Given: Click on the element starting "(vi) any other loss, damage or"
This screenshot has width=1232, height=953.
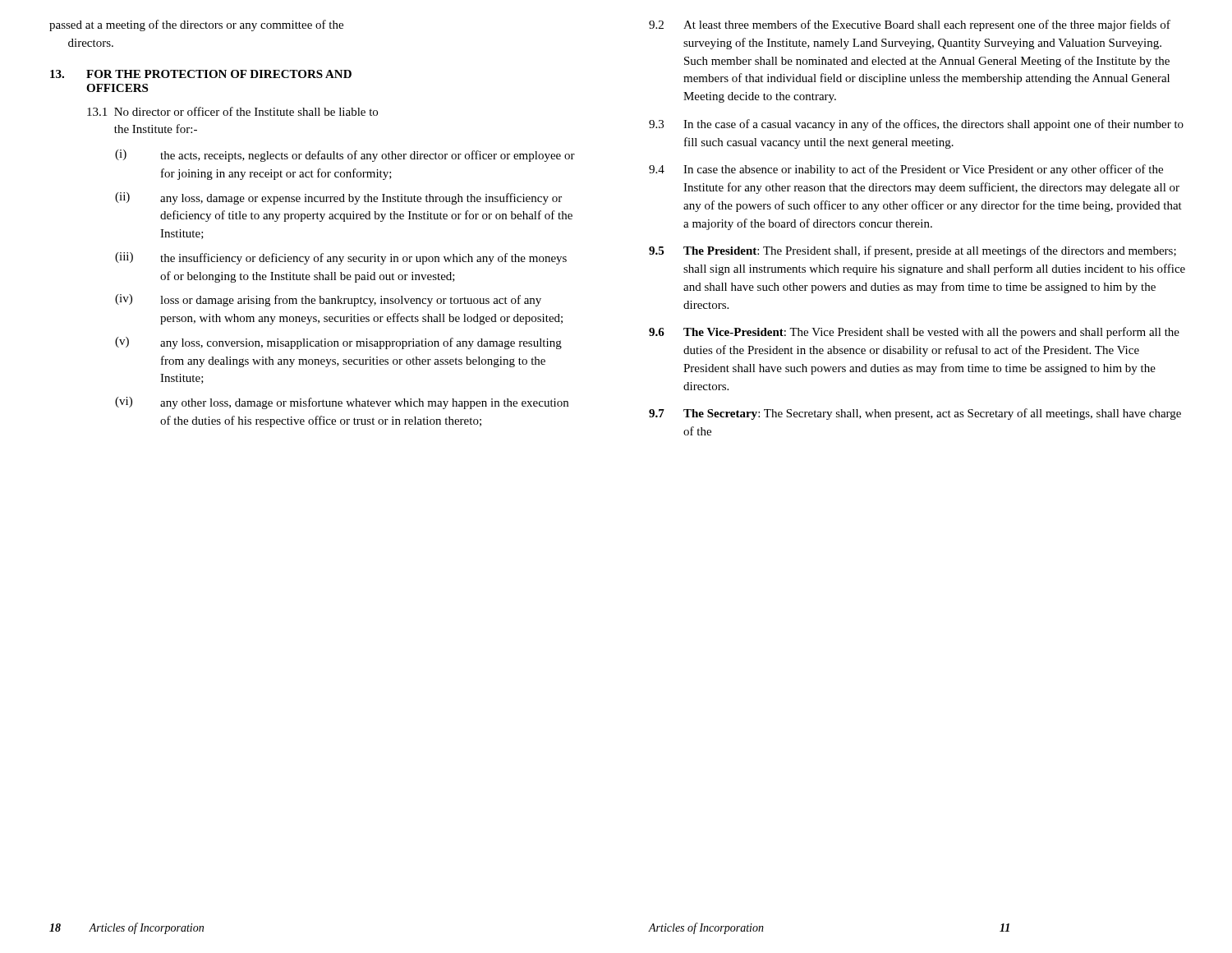Looking at the screenshot, I should (x=341, y=412).
